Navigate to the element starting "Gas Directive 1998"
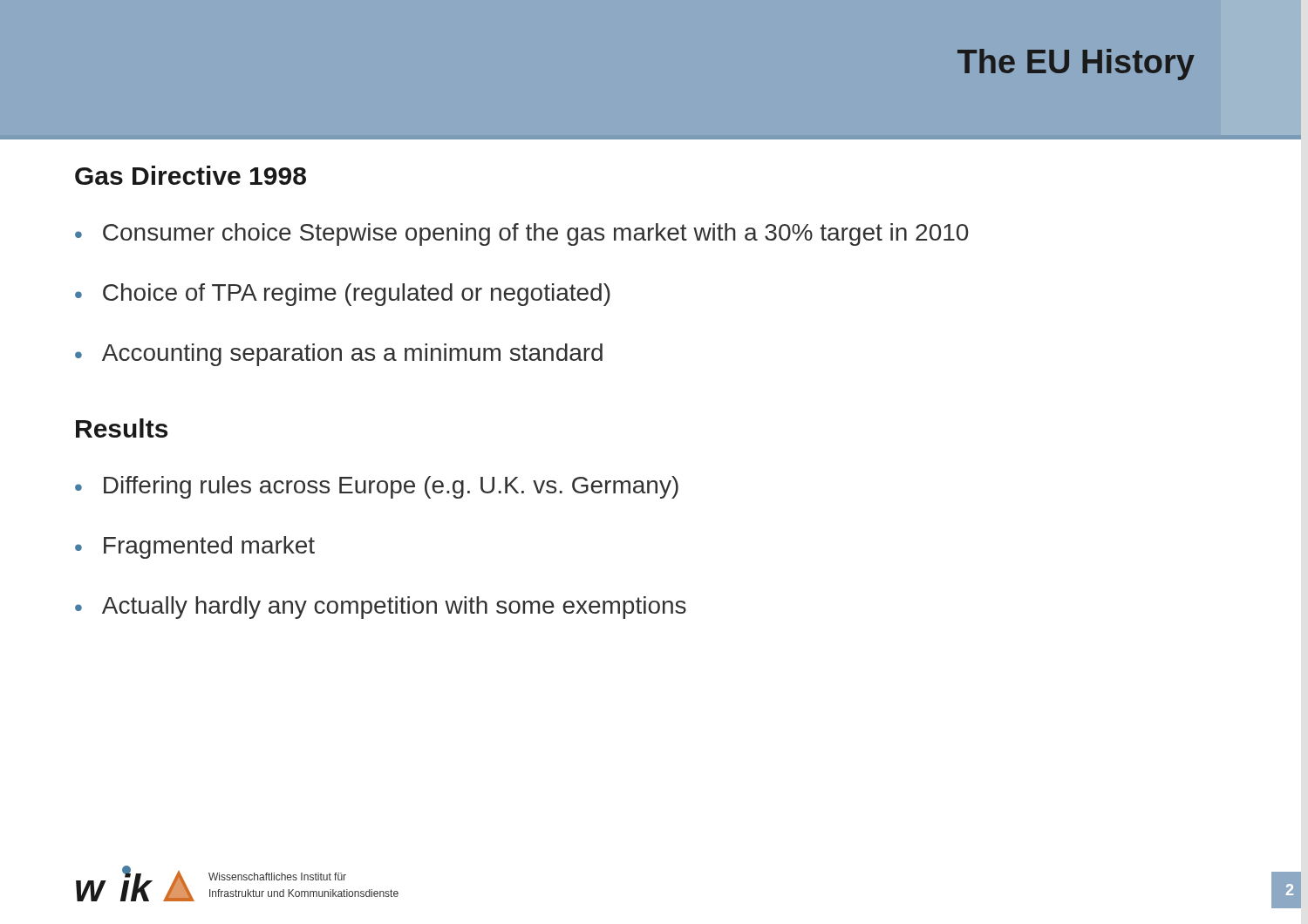 191,176
